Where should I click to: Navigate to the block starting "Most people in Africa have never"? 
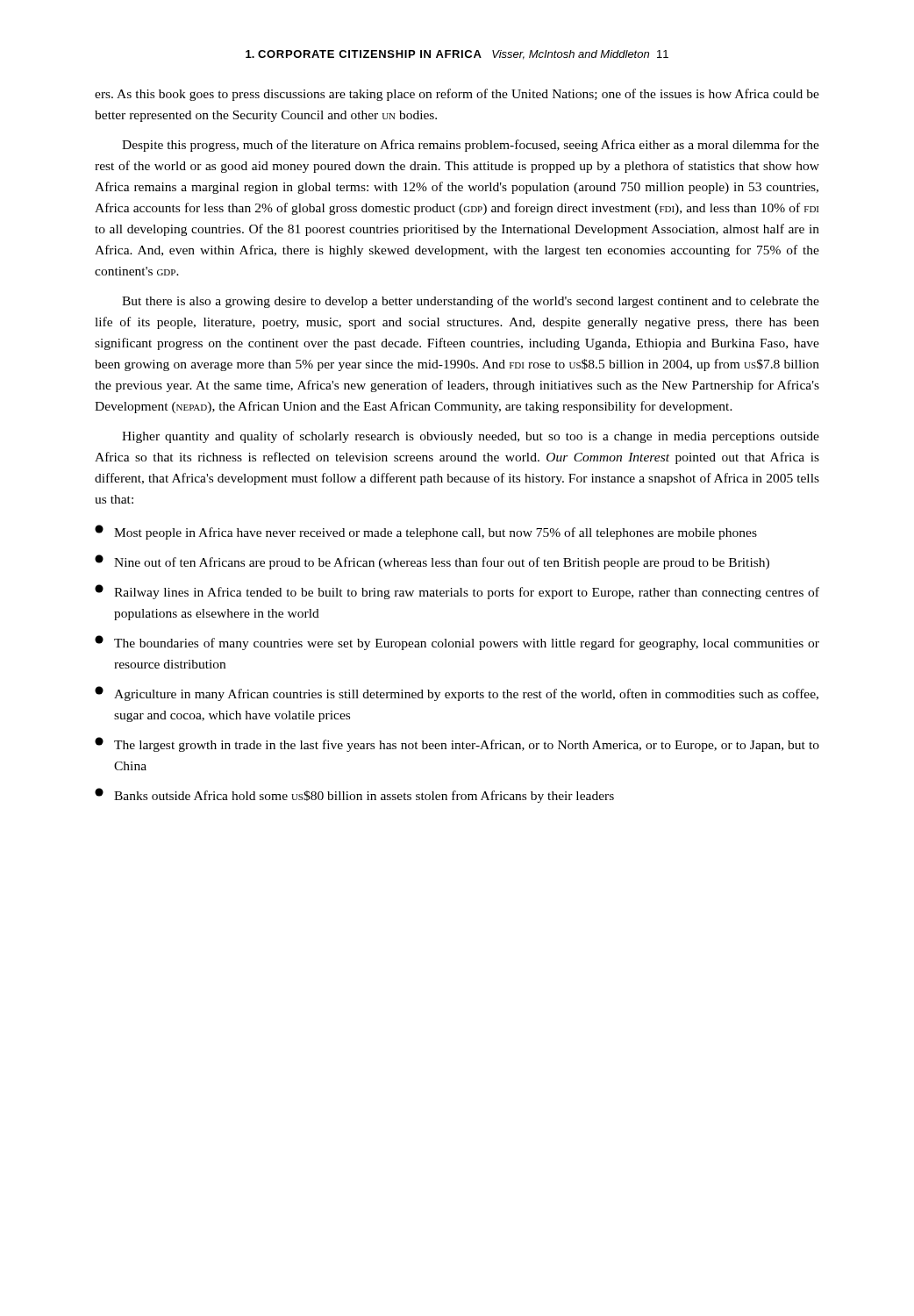[457, 533]
